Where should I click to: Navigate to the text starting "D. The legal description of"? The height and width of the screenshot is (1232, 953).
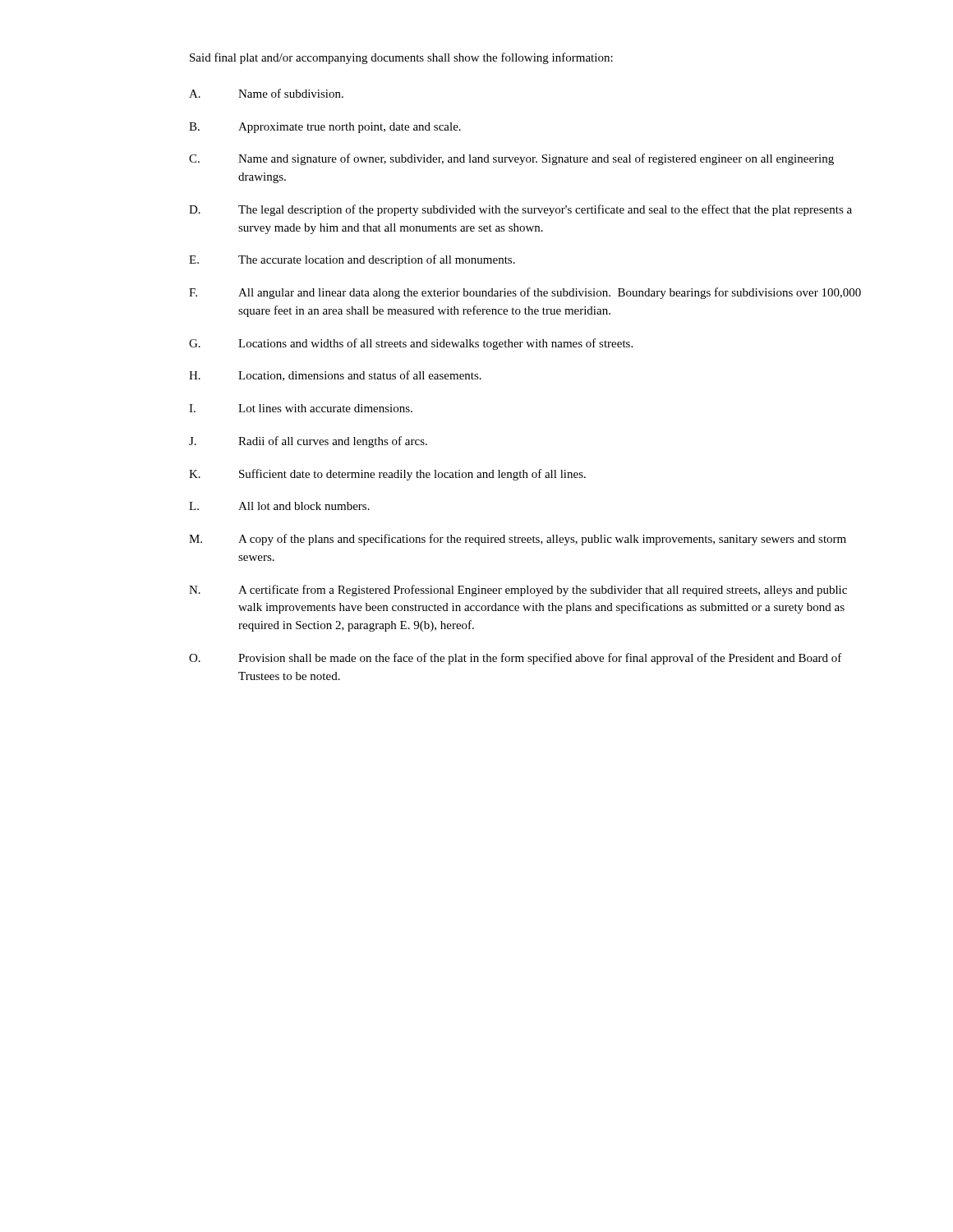(530, 219)
